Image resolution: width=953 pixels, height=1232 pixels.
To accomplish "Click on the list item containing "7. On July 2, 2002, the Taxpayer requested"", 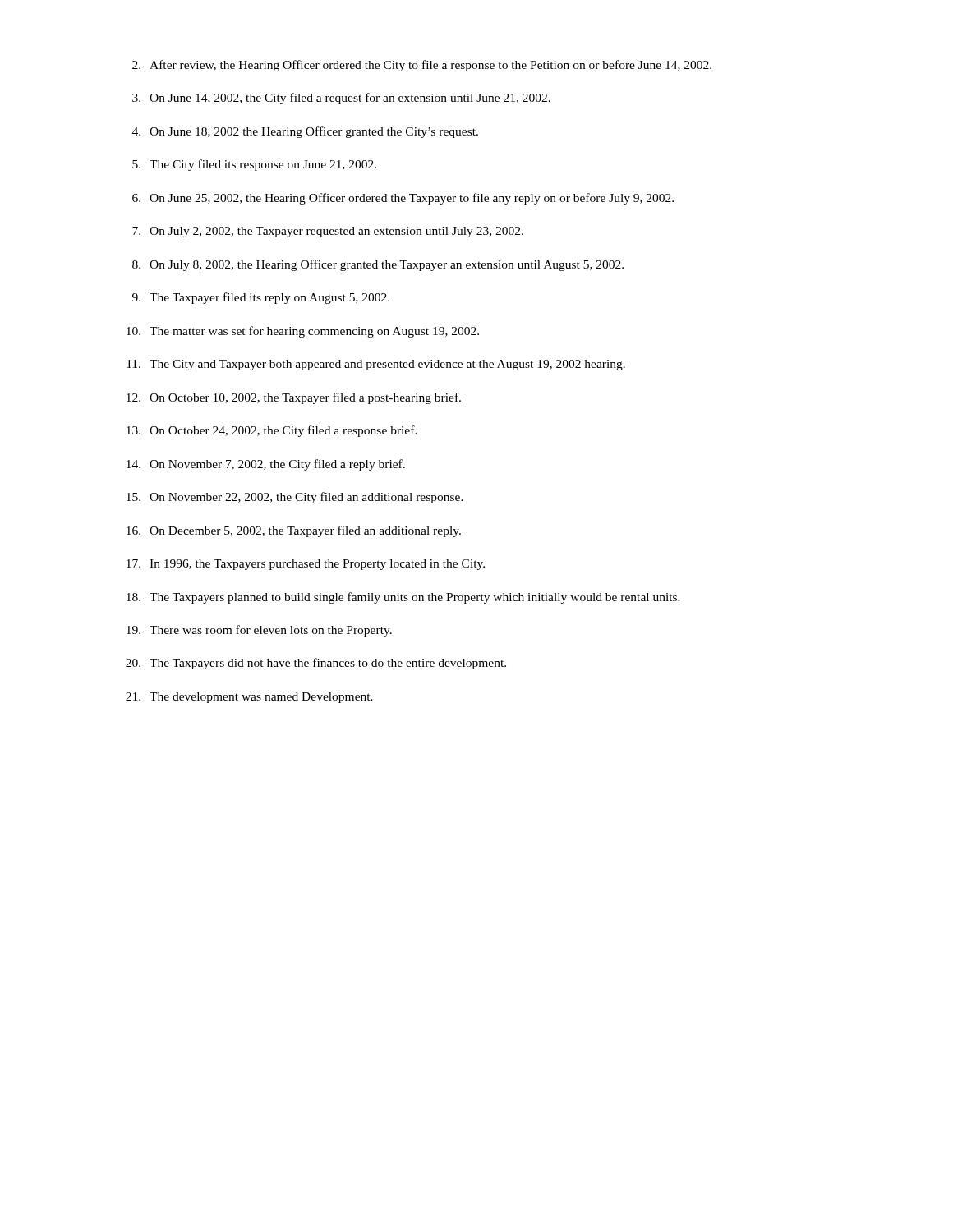I will (x=485, y=231).
